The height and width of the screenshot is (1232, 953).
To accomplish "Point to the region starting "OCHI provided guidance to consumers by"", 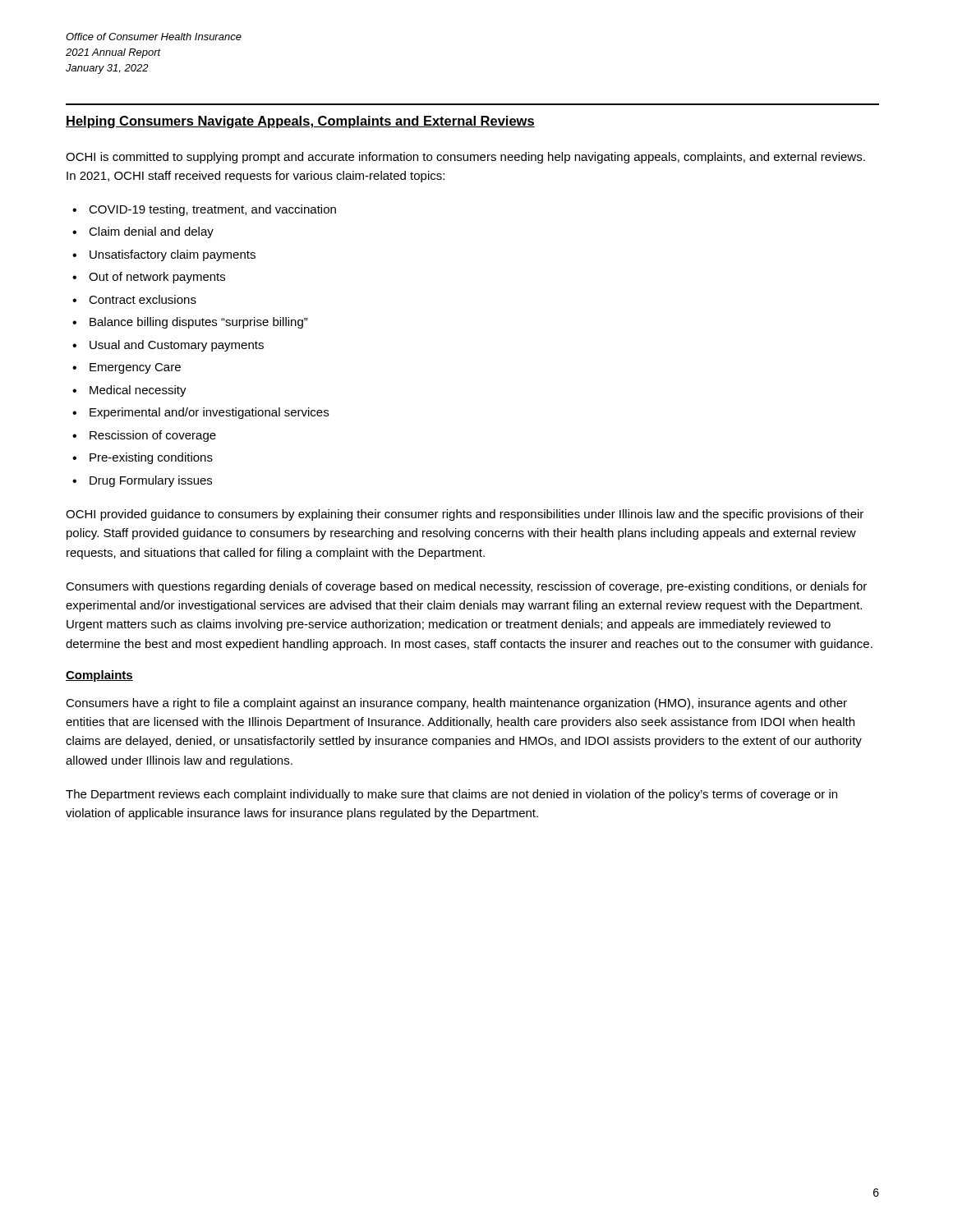I will 472,533.
